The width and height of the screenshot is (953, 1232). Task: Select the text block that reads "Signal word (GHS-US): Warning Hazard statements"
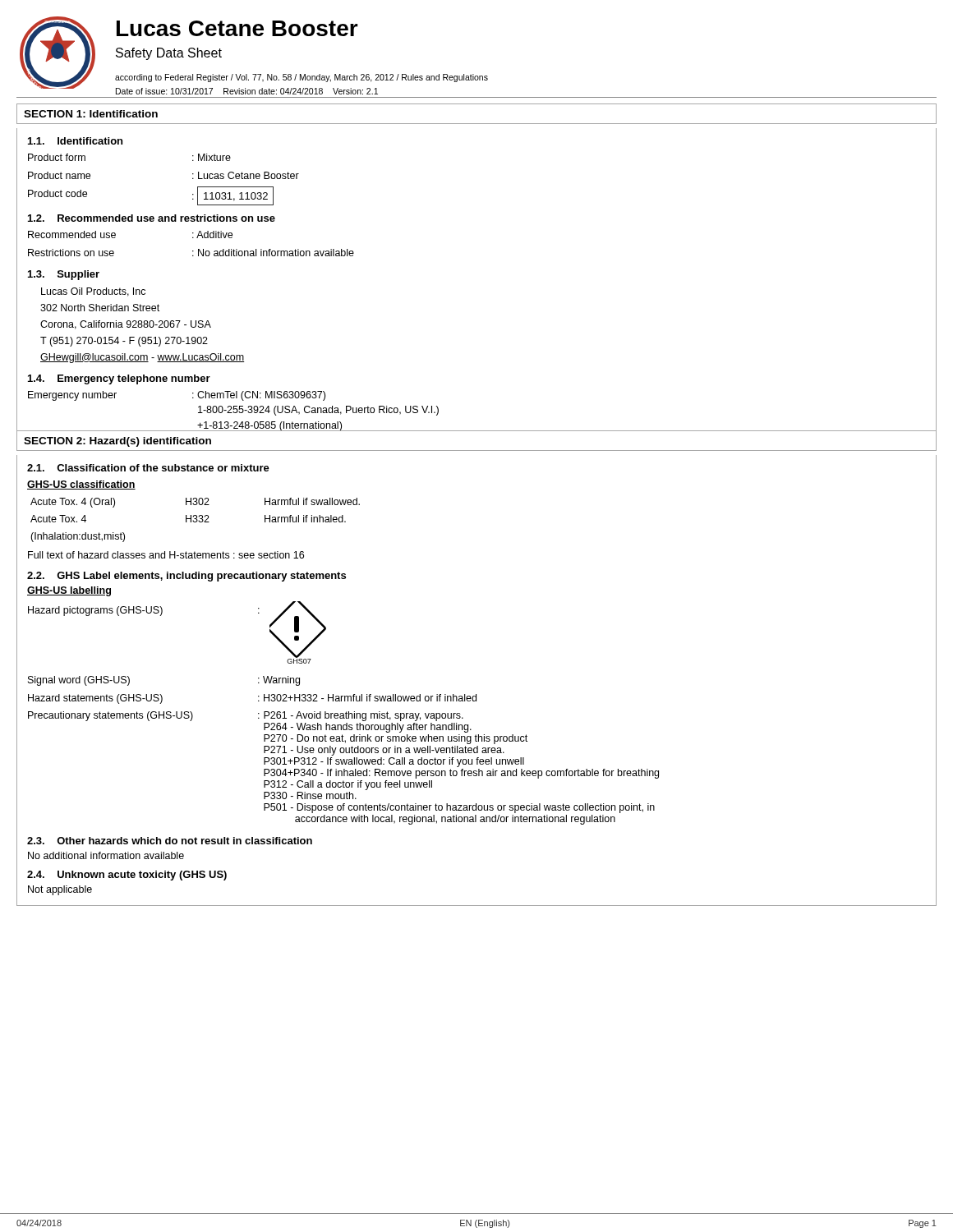(476, 690)
